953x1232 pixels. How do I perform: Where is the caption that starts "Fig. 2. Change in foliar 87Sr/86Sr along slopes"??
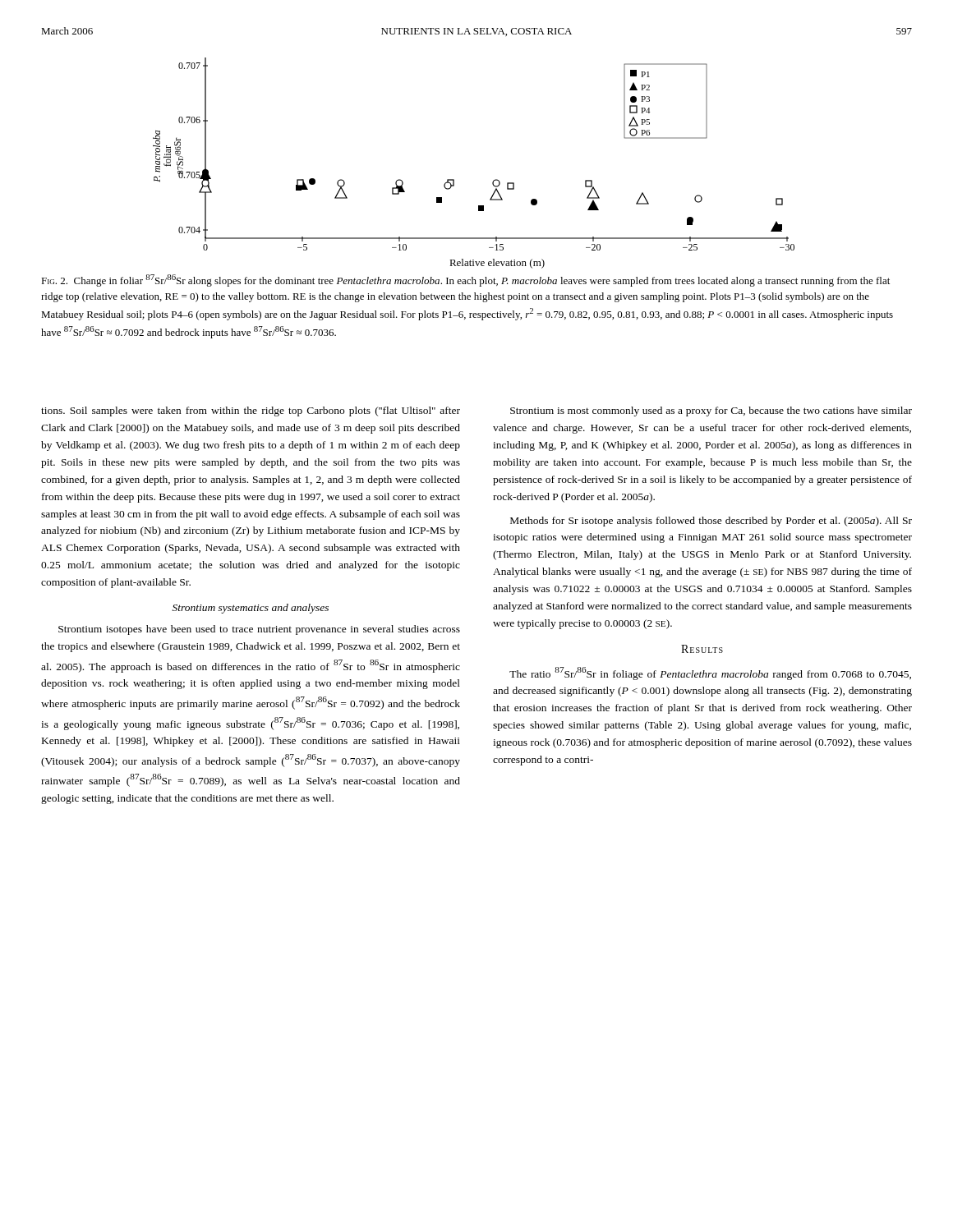pyautogui.click(x=467, y=305)
